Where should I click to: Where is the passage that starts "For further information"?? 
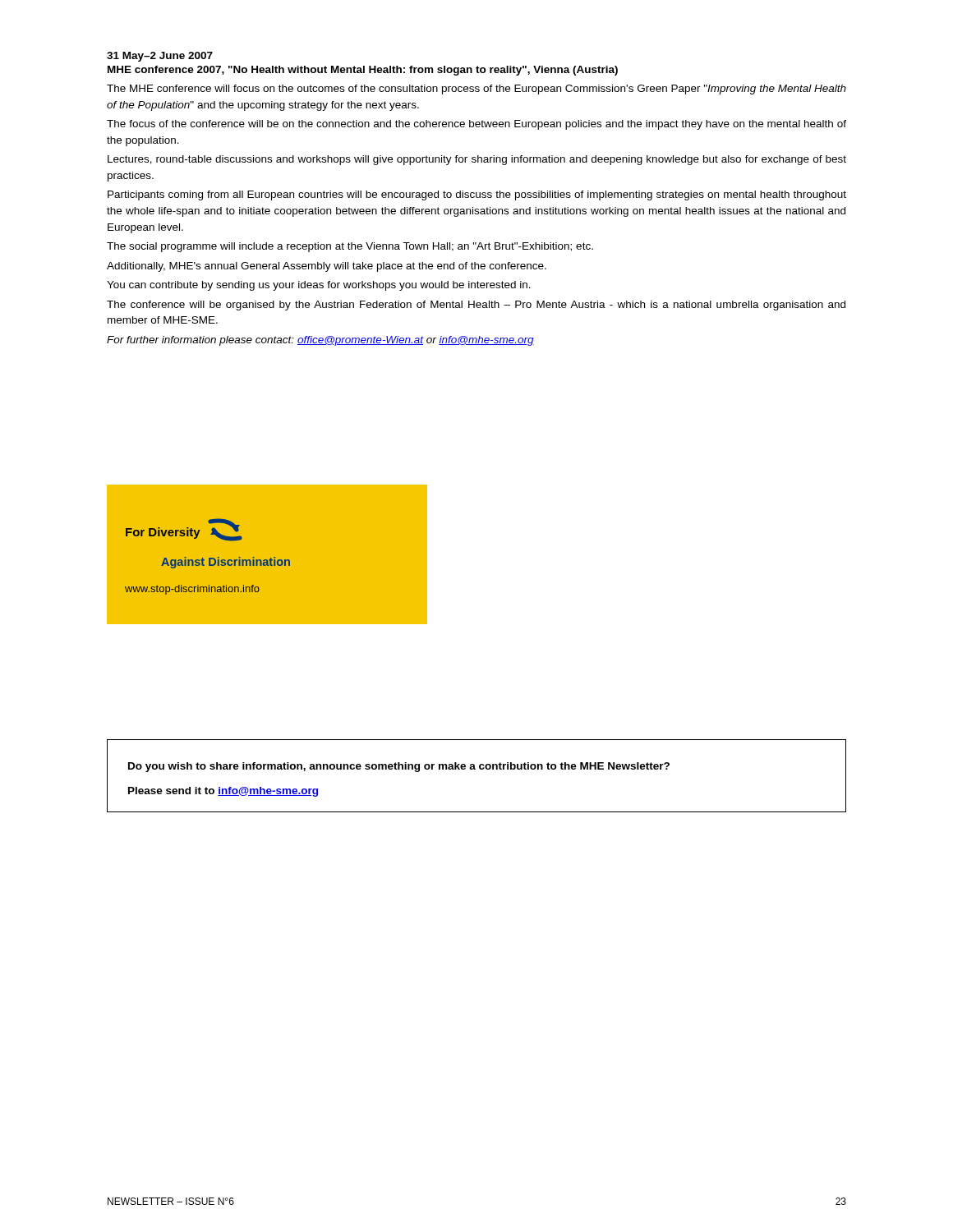[x=320, y=340]
